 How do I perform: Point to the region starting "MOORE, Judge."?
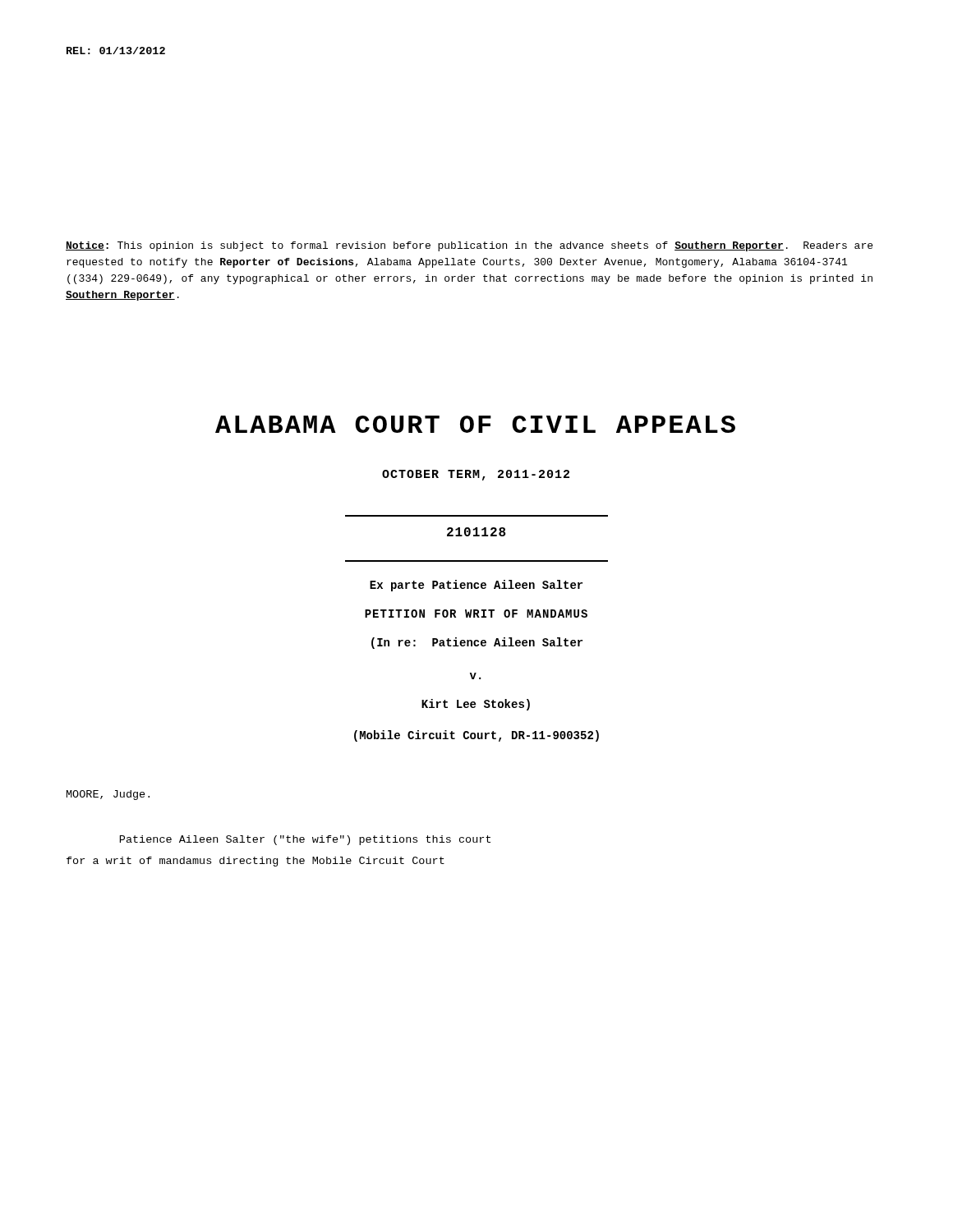pyautogui.click(x=109, y=795)
